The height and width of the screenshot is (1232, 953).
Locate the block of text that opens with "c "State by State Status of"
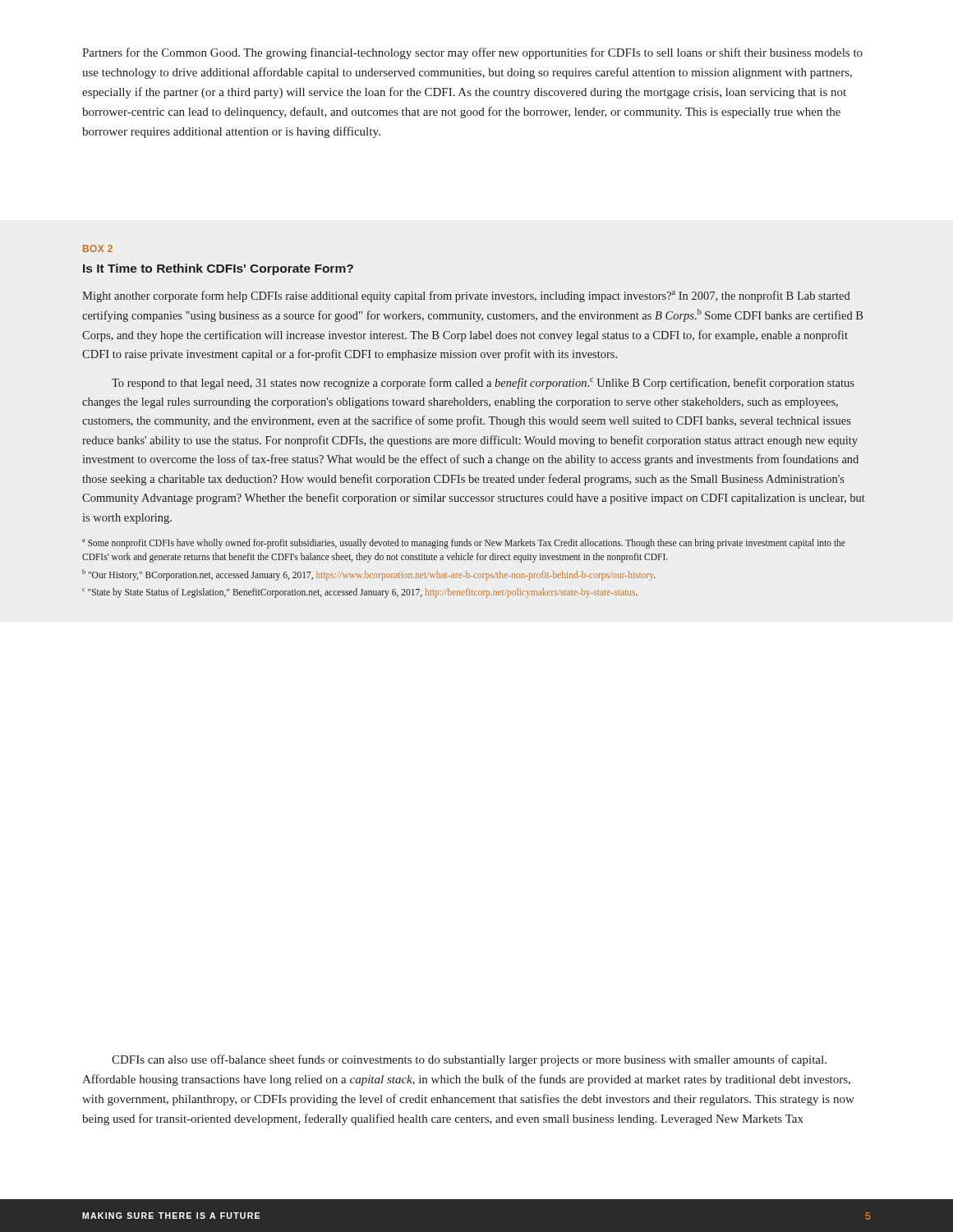(360, 591)
